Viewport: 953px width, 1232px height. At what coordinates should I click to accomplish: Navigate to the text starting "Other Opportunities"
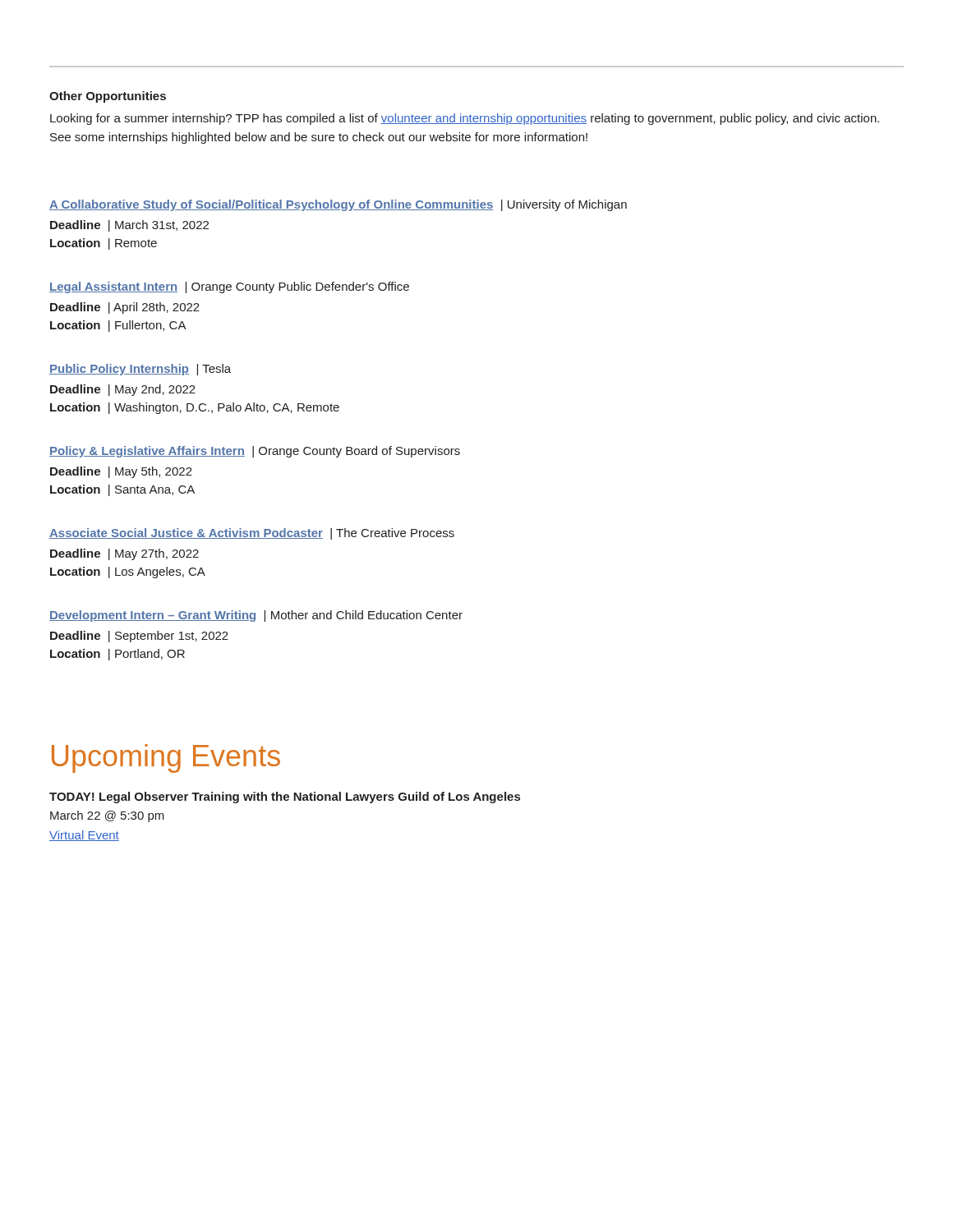(108, 96)
